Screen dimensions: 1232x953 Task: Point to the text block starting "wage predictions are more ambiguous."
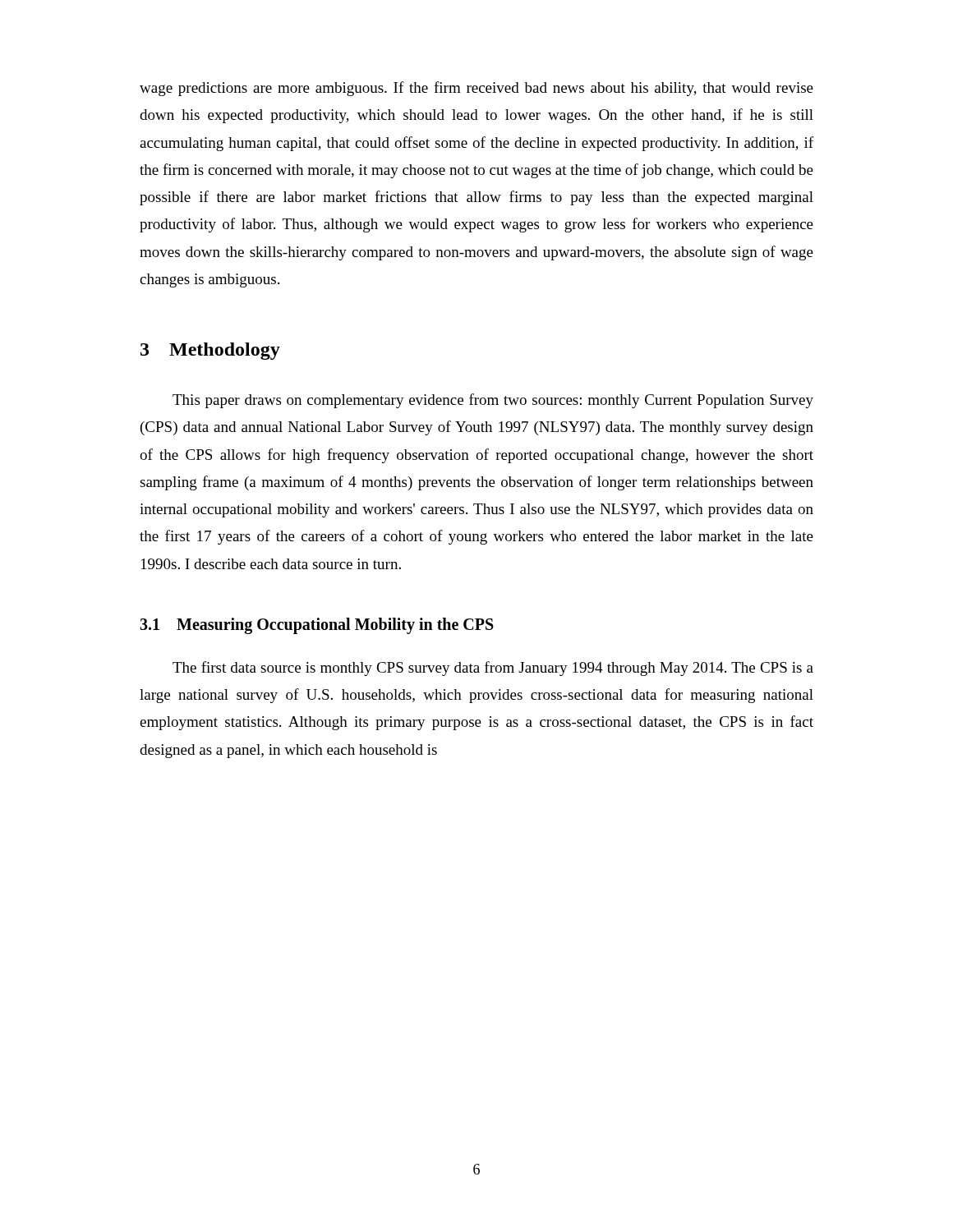(476, 183)
